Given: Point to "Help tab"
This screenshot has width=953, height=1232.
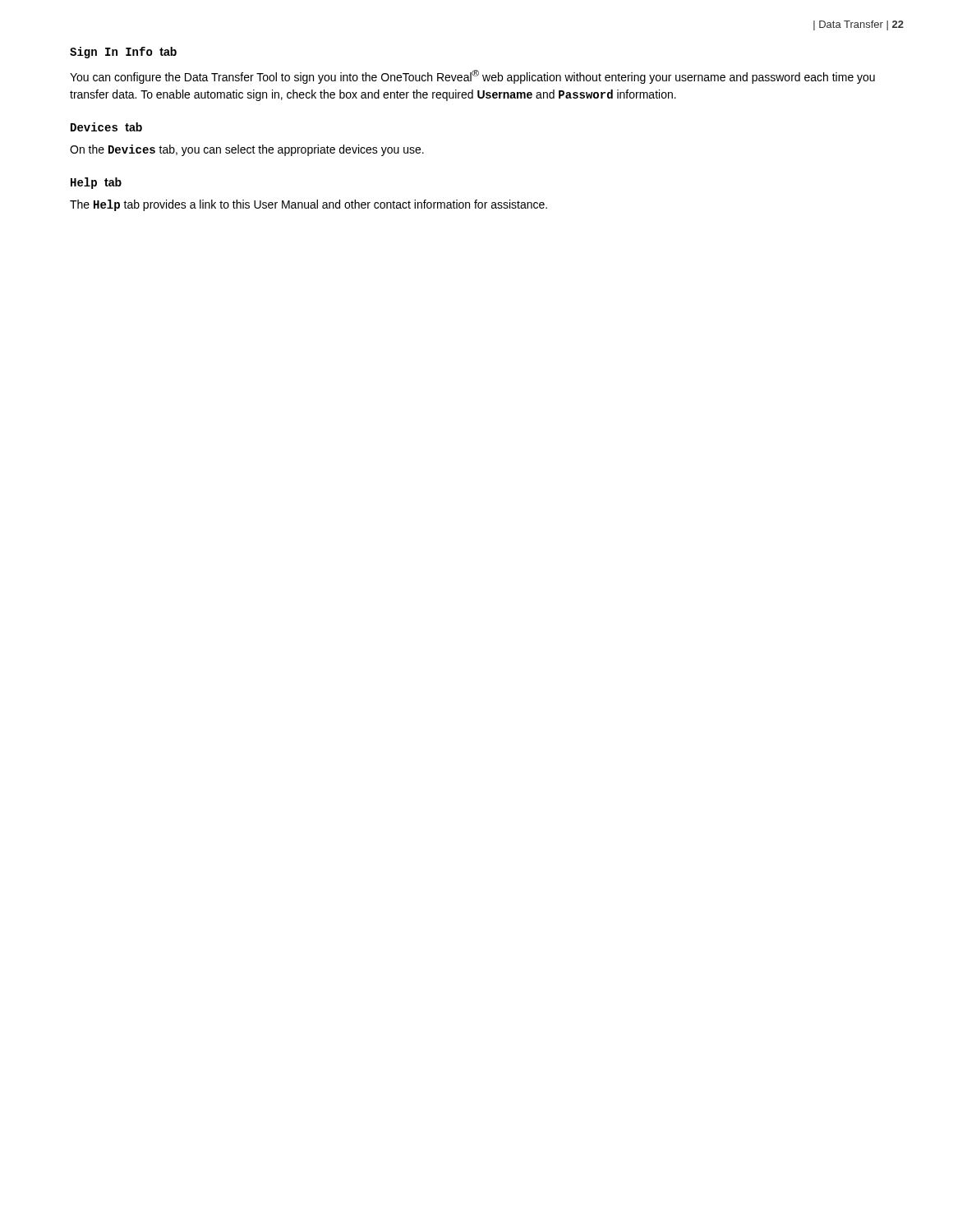Looking at the screenshot, I should point(96,182).
